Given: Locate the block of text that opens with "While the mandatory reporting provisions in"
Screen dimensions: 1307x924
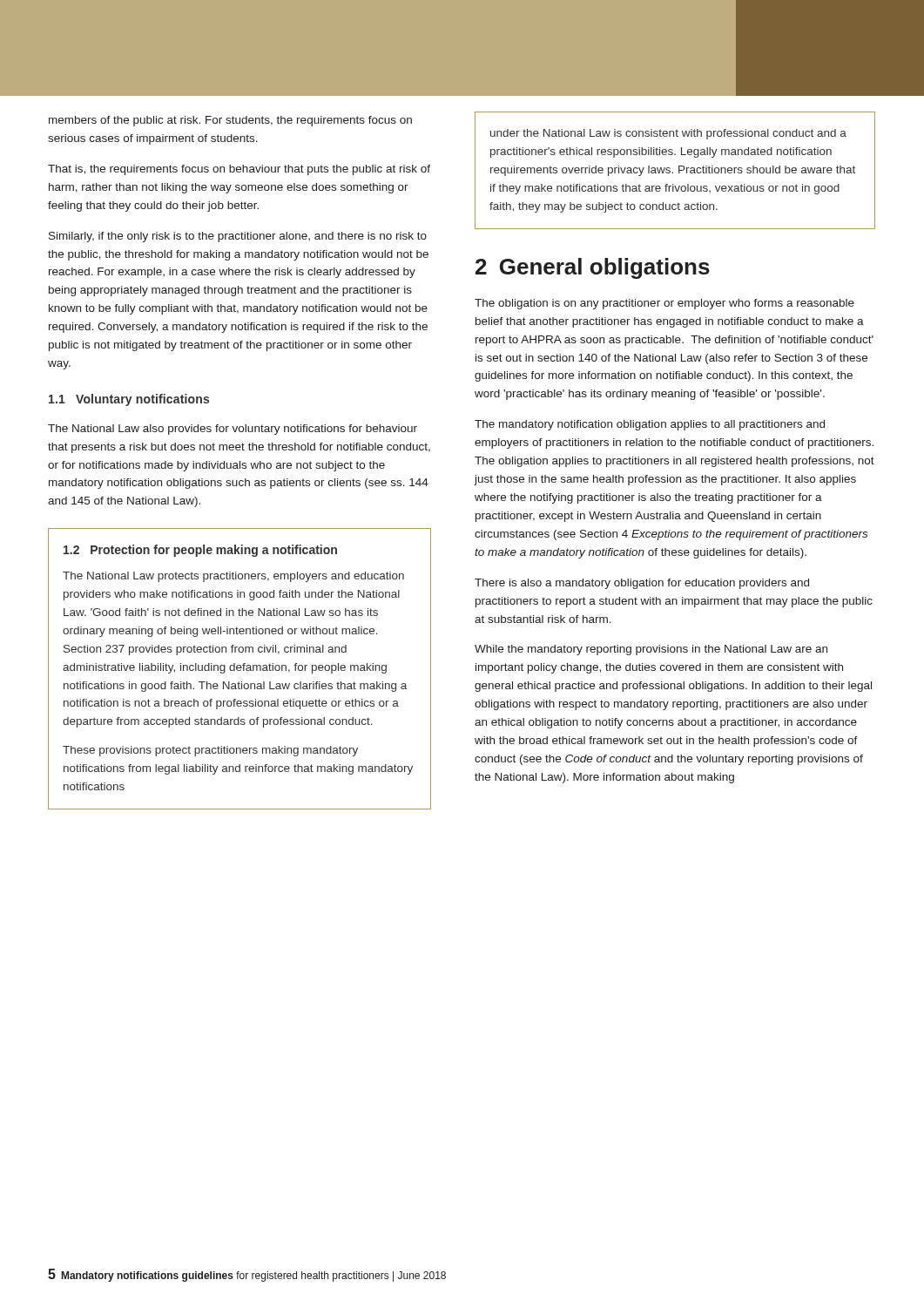Looking at the screenshot, I should pos(675,714).
